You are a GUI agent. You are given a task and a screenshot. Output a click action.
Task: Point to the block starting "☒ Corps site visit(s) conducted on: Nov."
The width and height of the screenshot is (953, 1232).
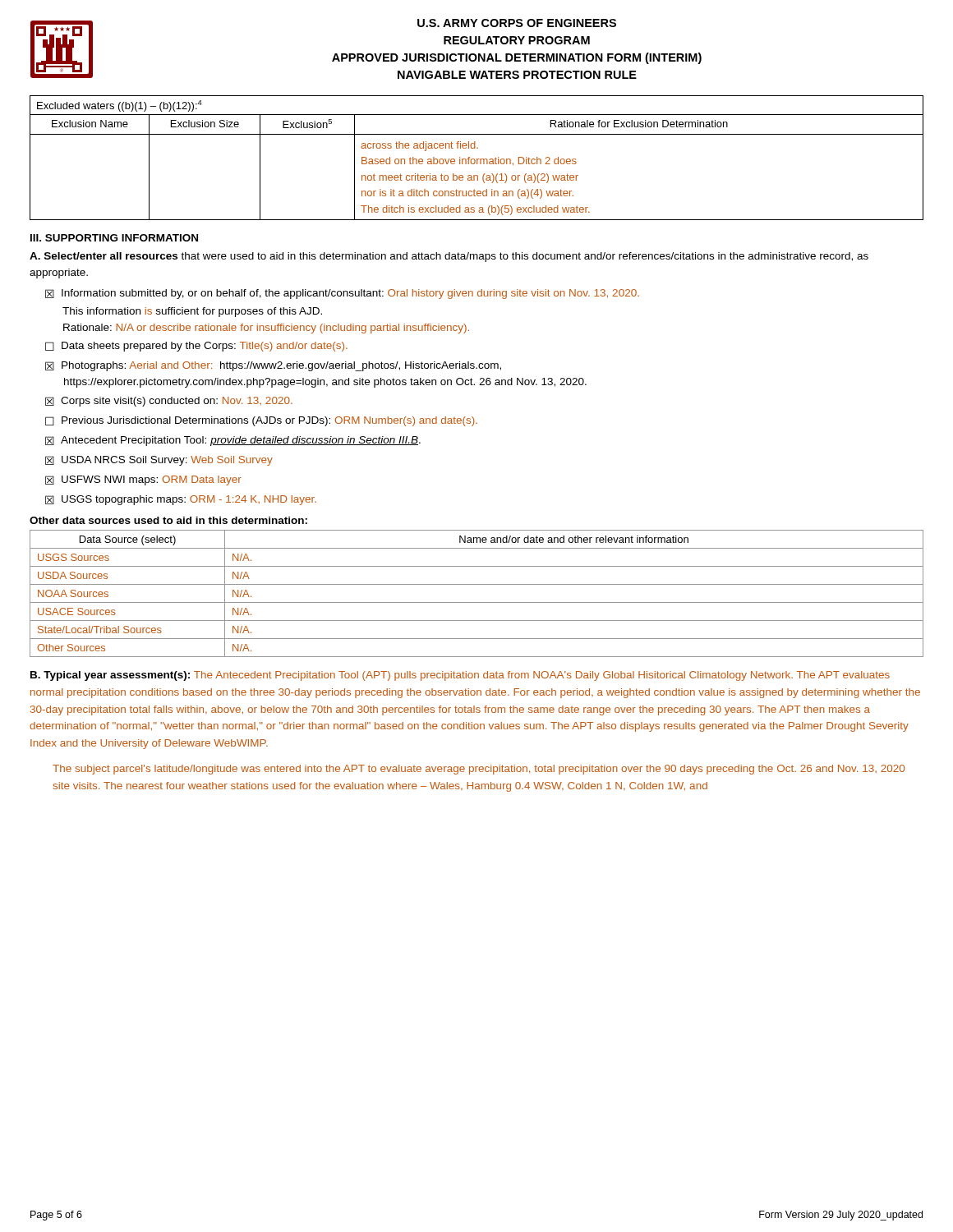tap(169, 401)
